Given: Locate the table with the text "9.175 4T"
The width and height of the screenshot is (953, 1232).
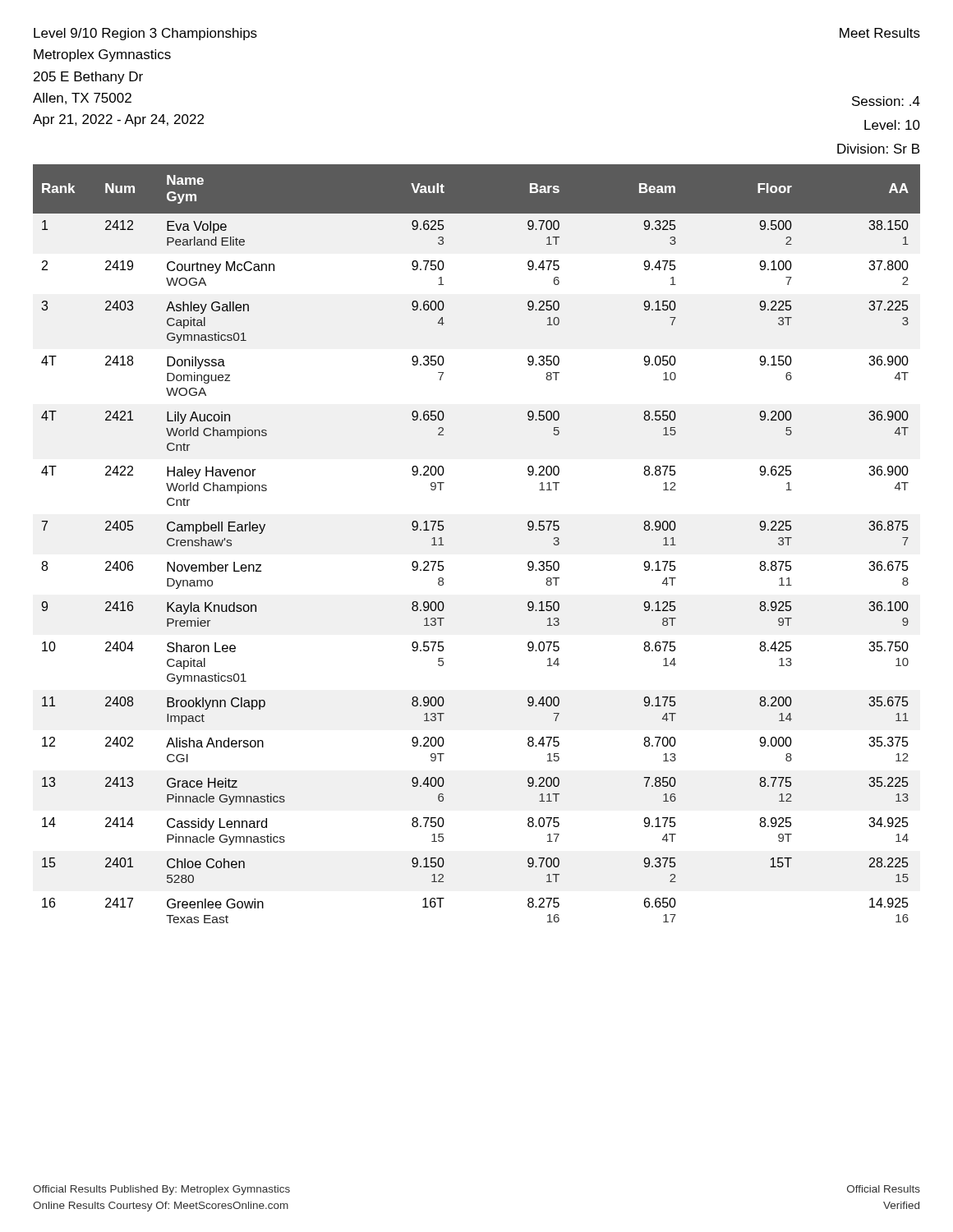Looking at the screenshot, I should [476, 548].
